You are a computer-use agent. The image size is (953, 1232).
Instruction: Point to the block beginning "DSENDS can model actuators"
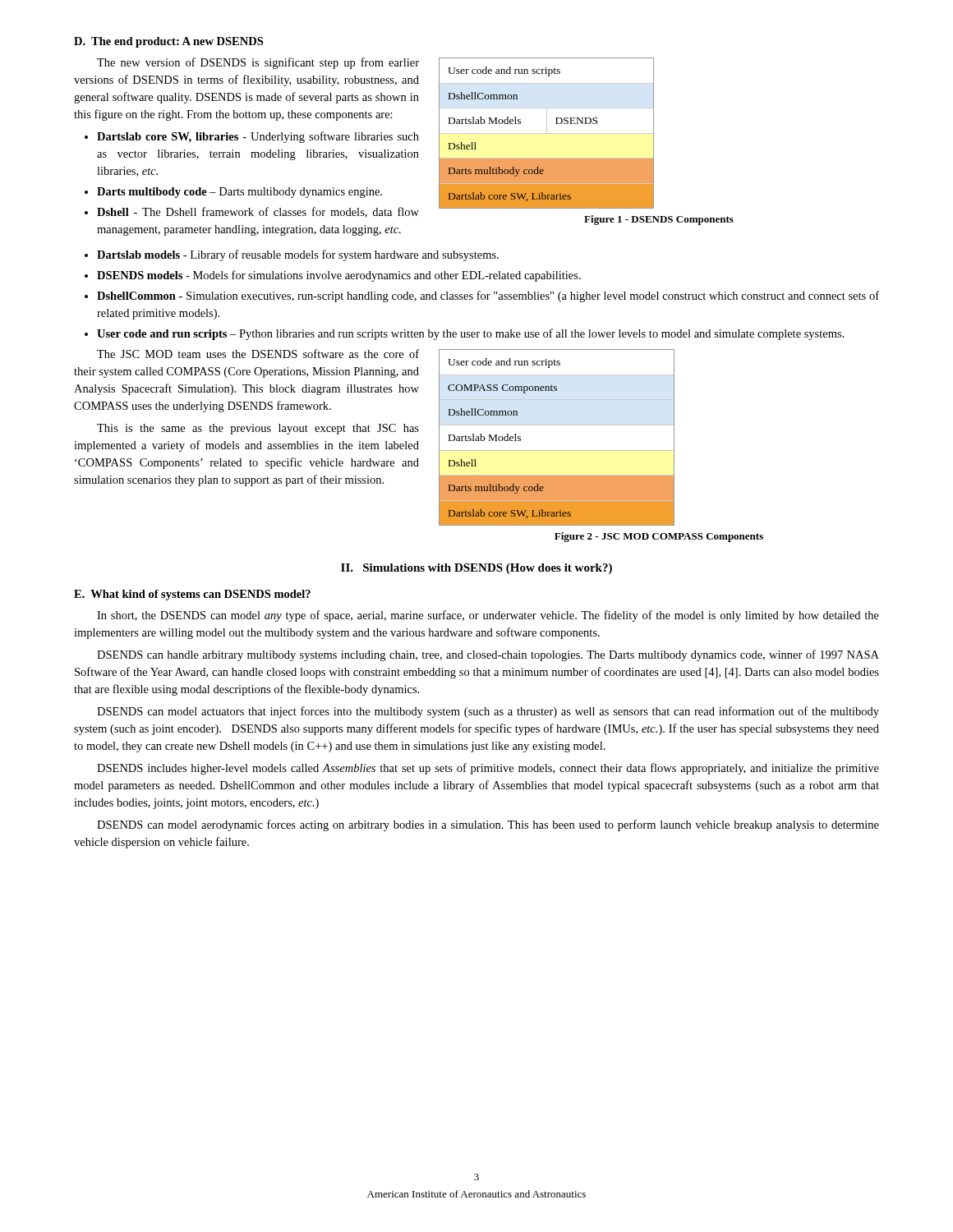pyautogui.click(x=476, y=728)
